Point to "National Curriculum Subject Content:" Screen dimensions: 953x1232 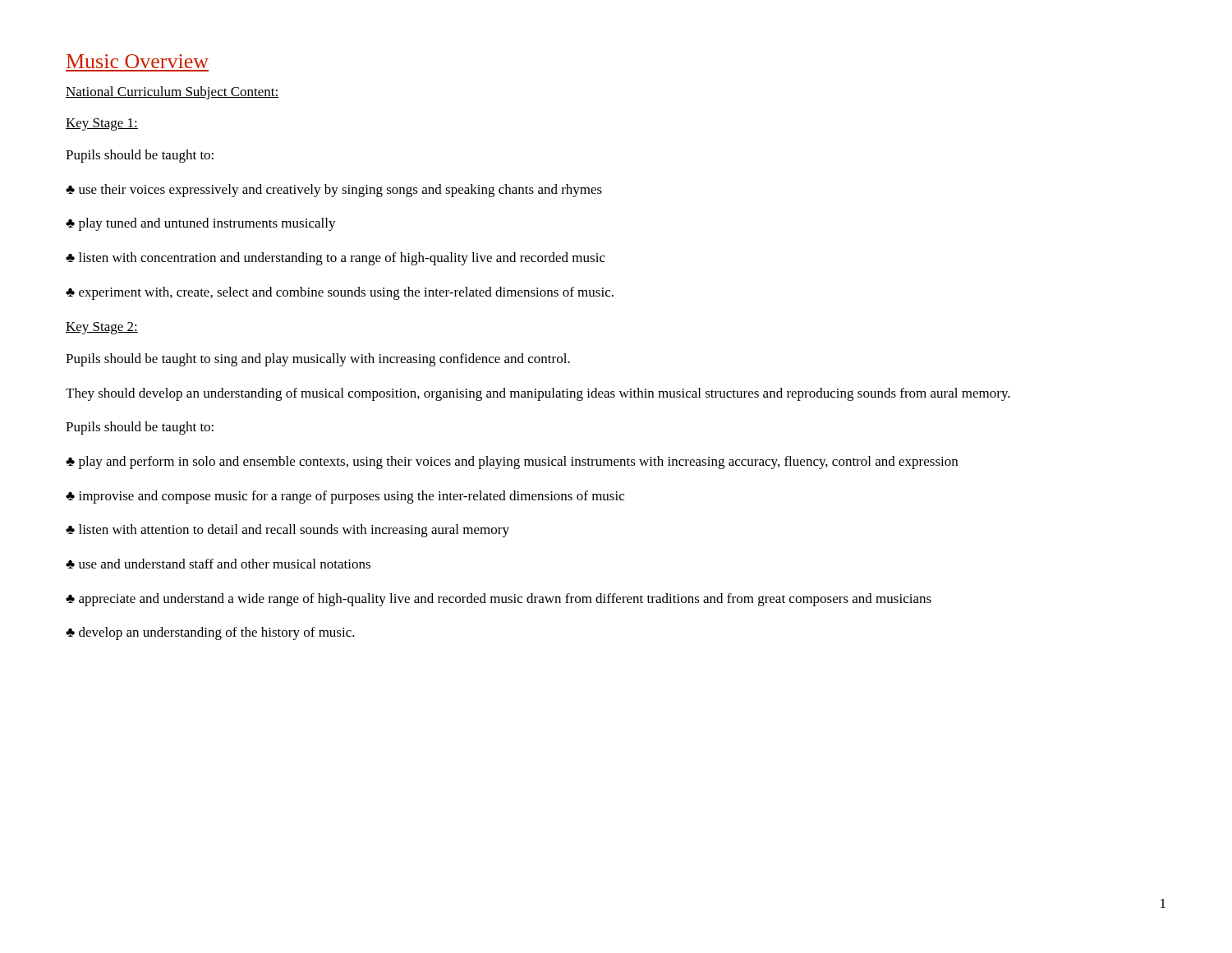click(172, 92)
